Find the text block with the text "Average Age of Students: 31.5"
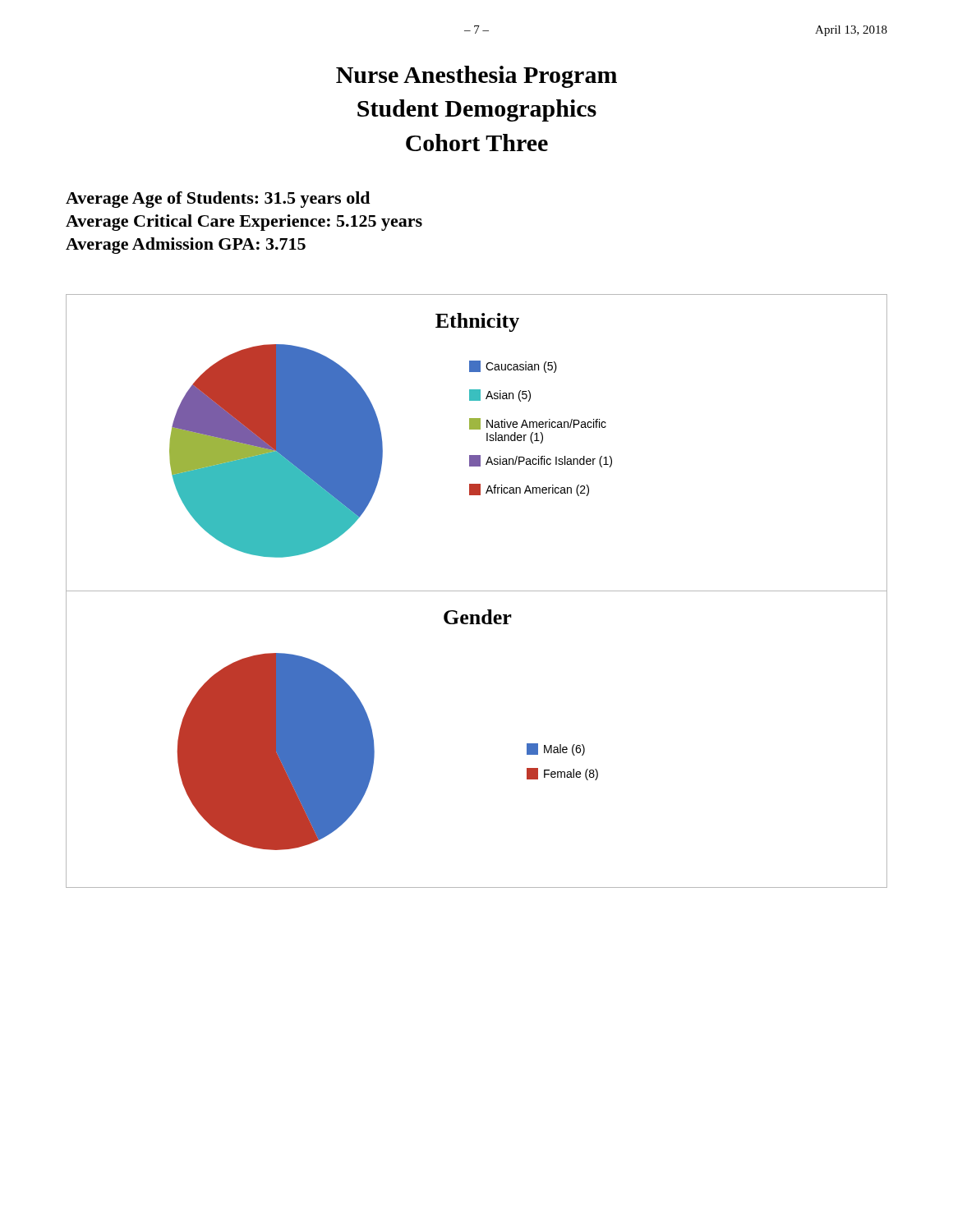953x1232 pixels. point(244,221)
